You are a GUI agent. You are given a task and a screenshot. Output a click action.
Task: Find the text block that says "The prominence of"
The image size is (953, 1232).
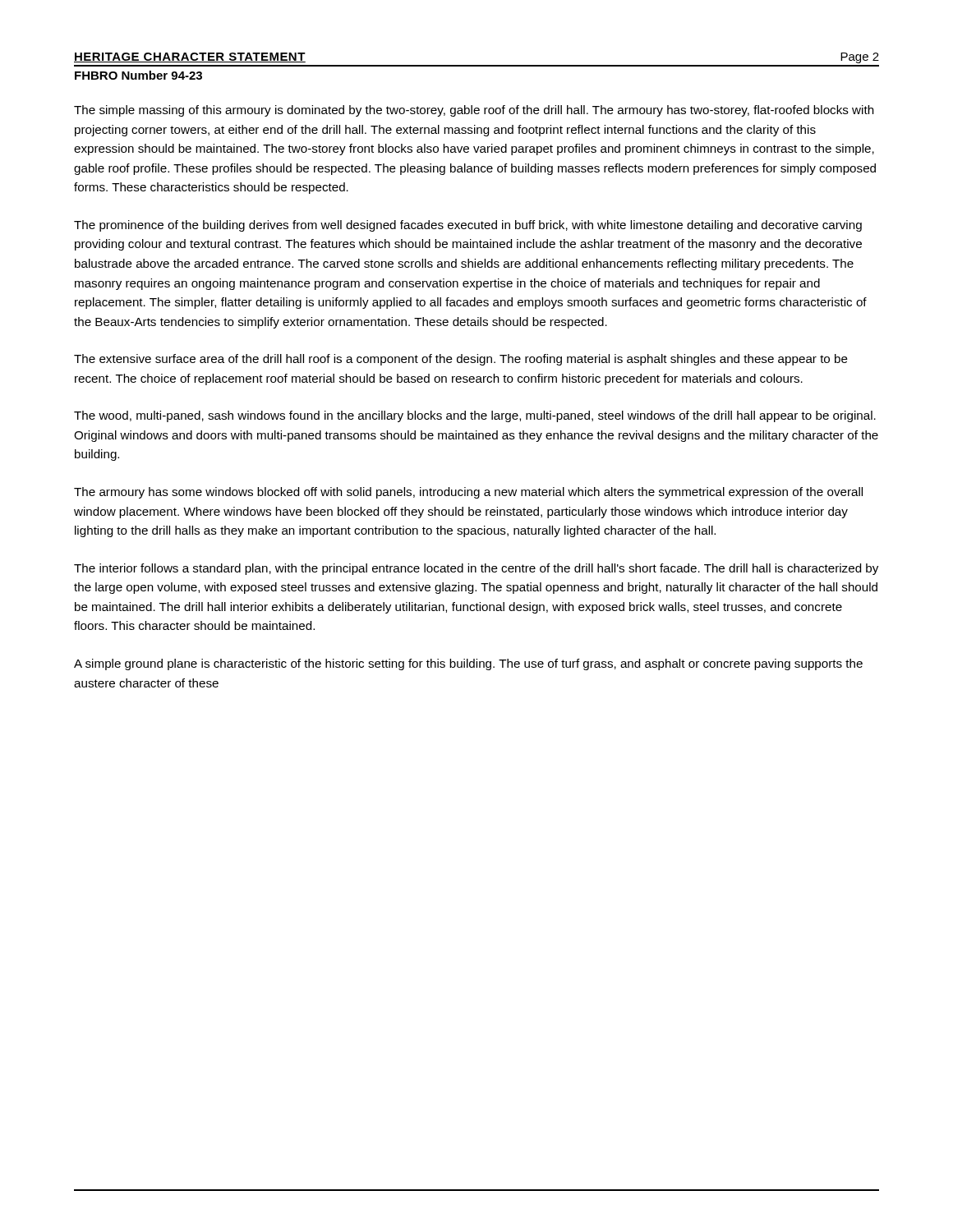[x=470, y=273]
